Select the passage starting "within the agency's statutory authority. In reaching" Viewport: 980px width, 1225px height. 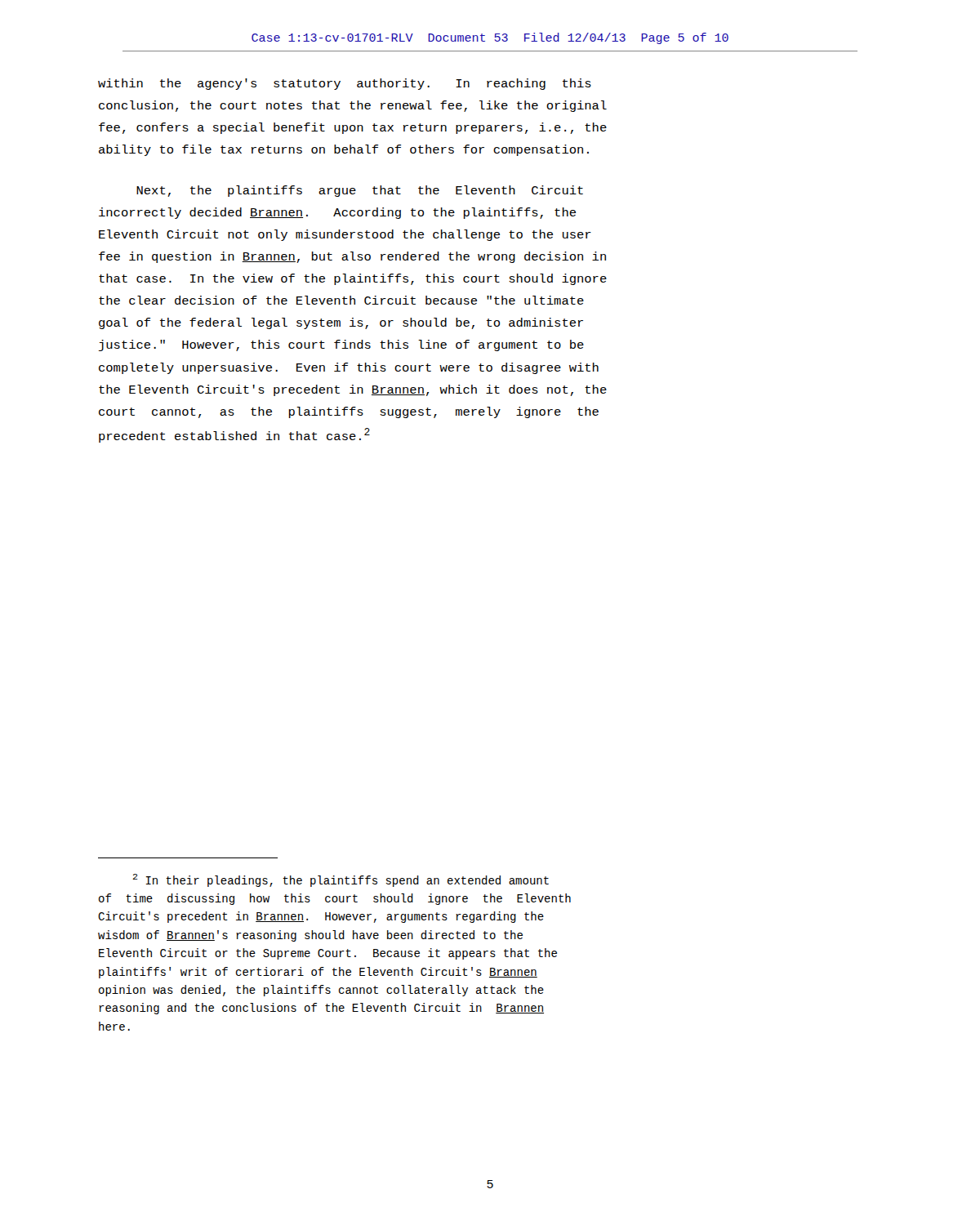click(x=490, y=118)
